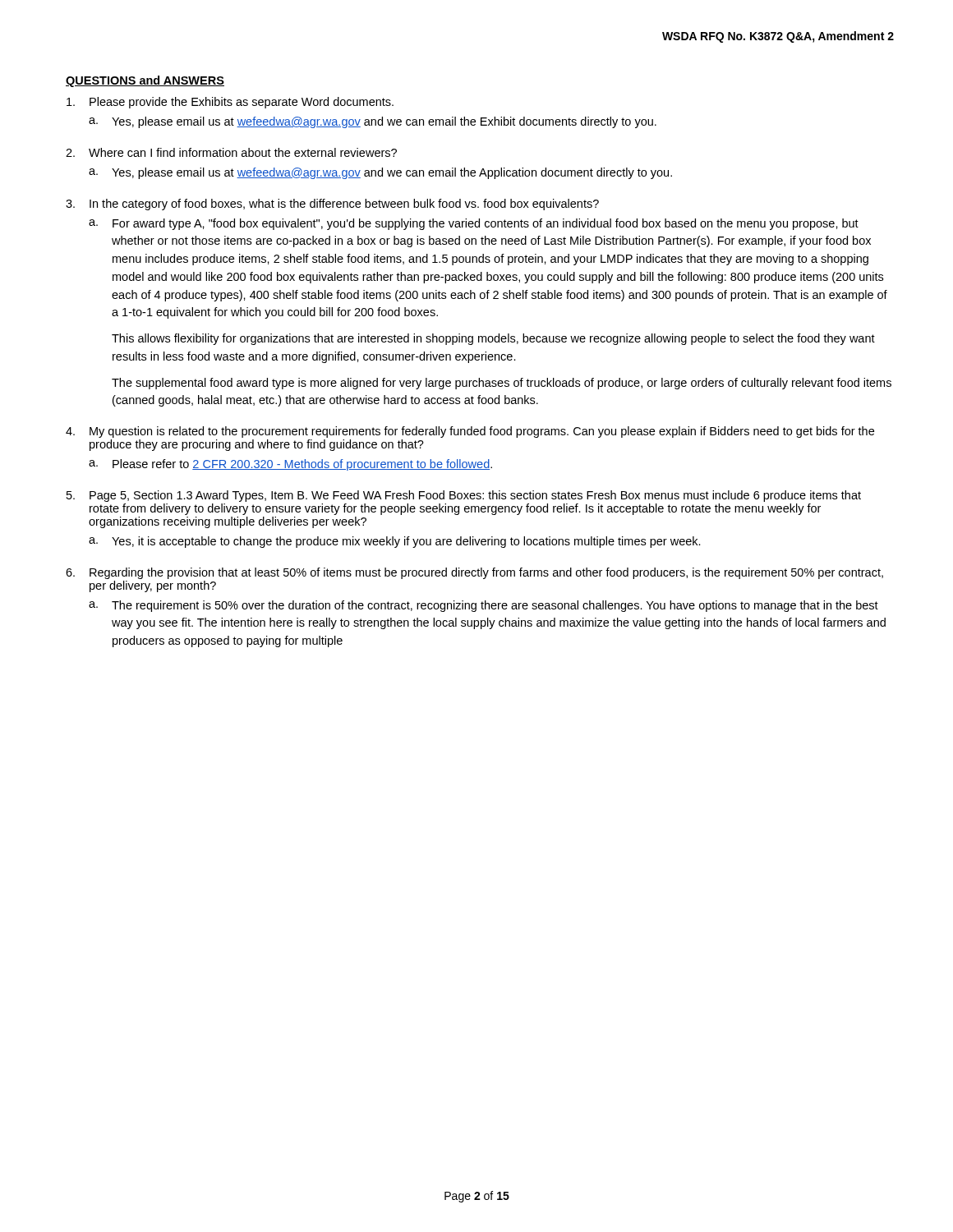Find the passage starting "4. My question is related to the procurement"

pyautogui.click(x=480, y=451)
